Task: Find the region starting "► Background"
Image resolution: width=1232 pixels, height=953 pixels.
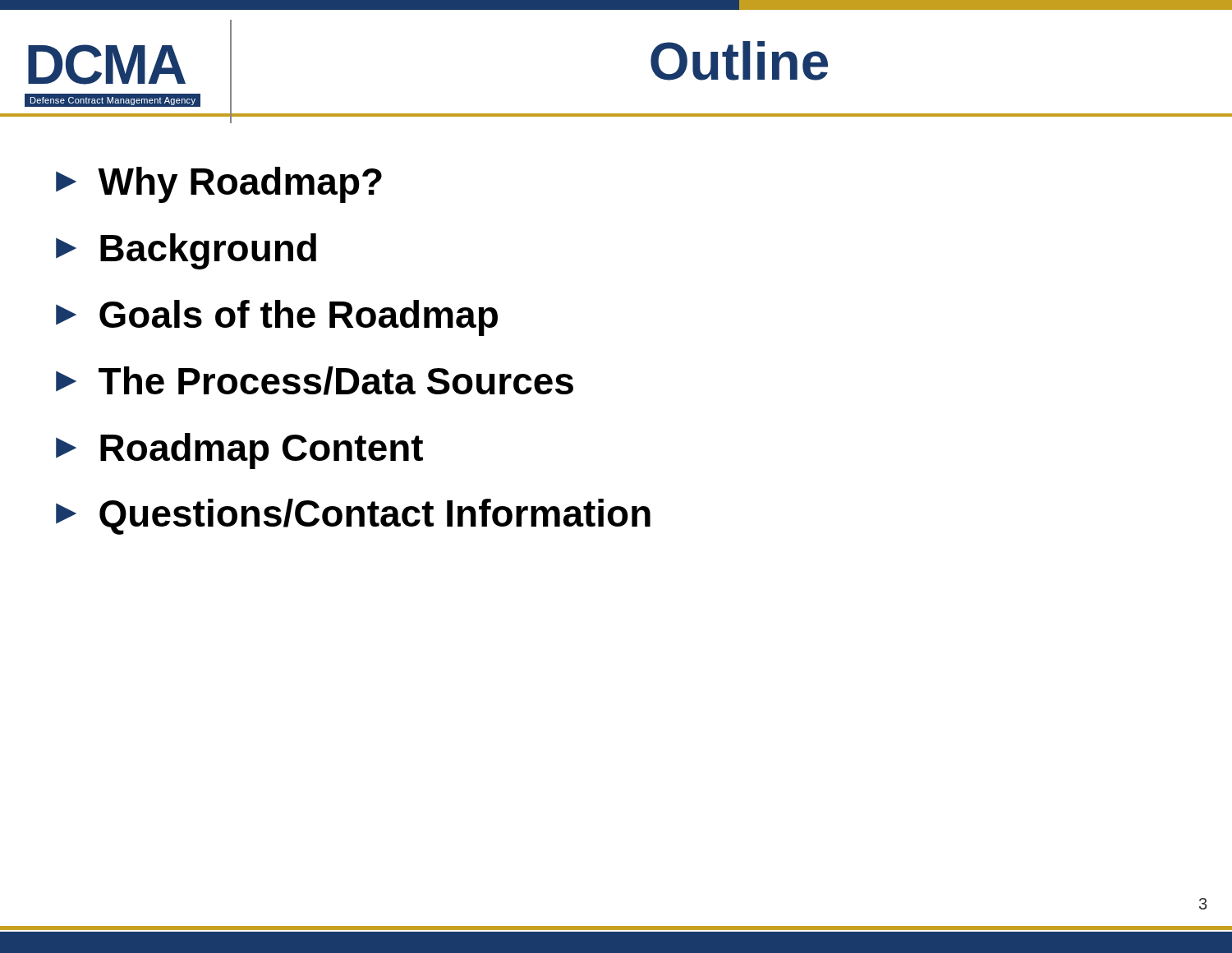Action: point(184,248)
